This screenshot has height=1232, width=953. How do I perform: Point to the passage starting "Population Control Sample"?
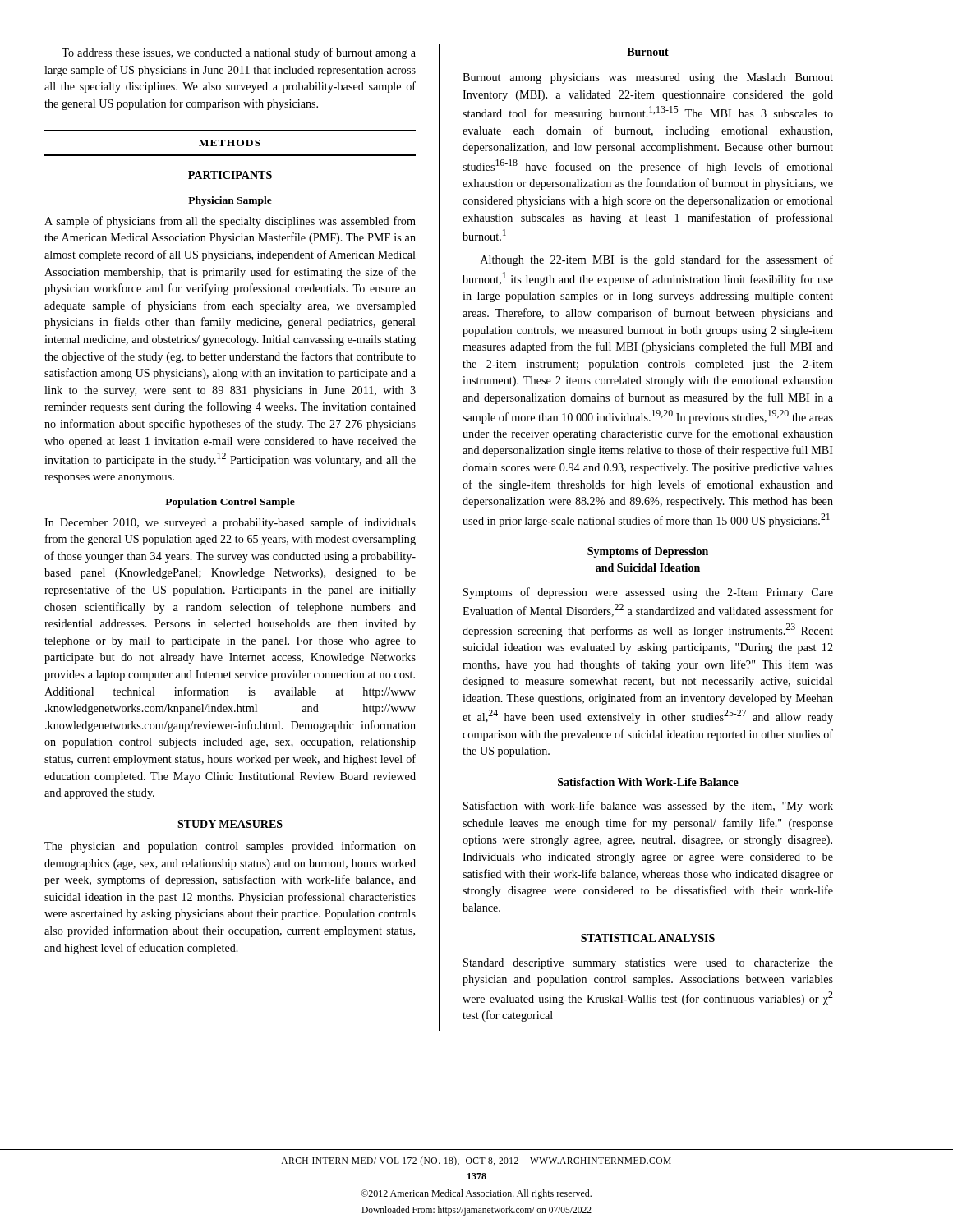coord(230,502)
